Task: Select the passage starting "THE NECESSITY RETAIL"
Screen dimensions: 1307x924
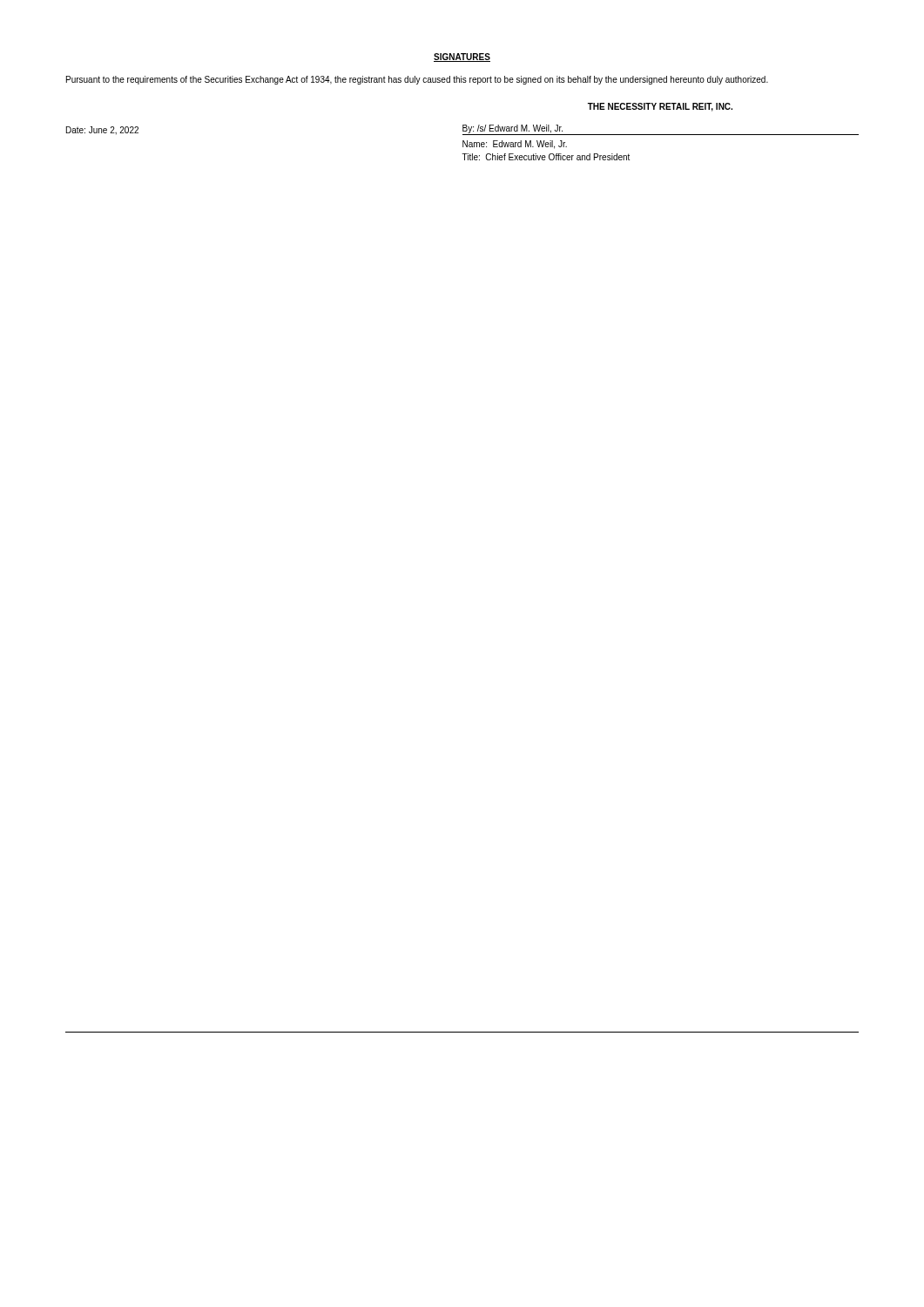Action: pyautogui.click(x=660, y=107)
